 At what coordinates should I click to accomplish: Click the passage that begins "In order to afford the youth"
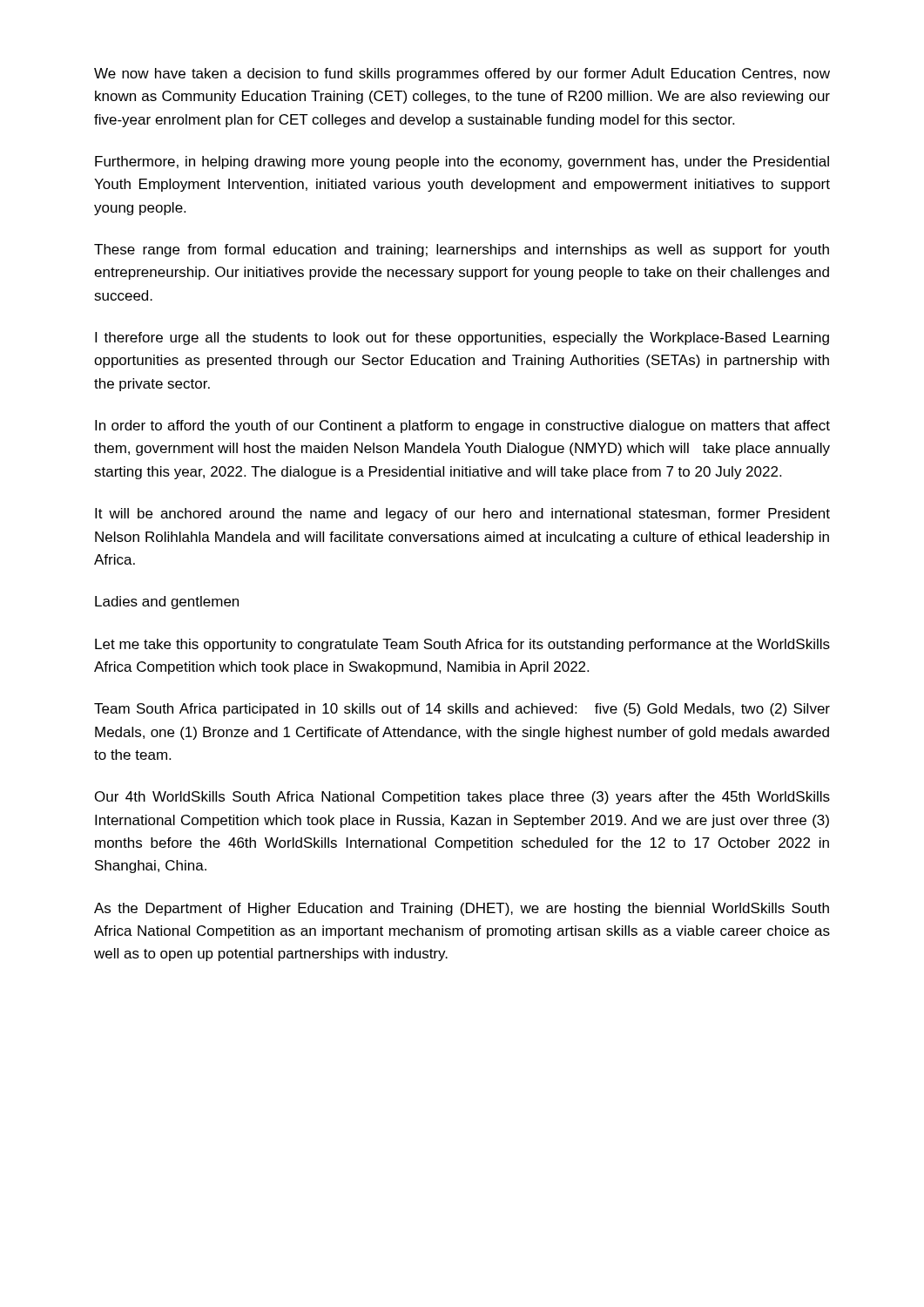tap(462, 449)
